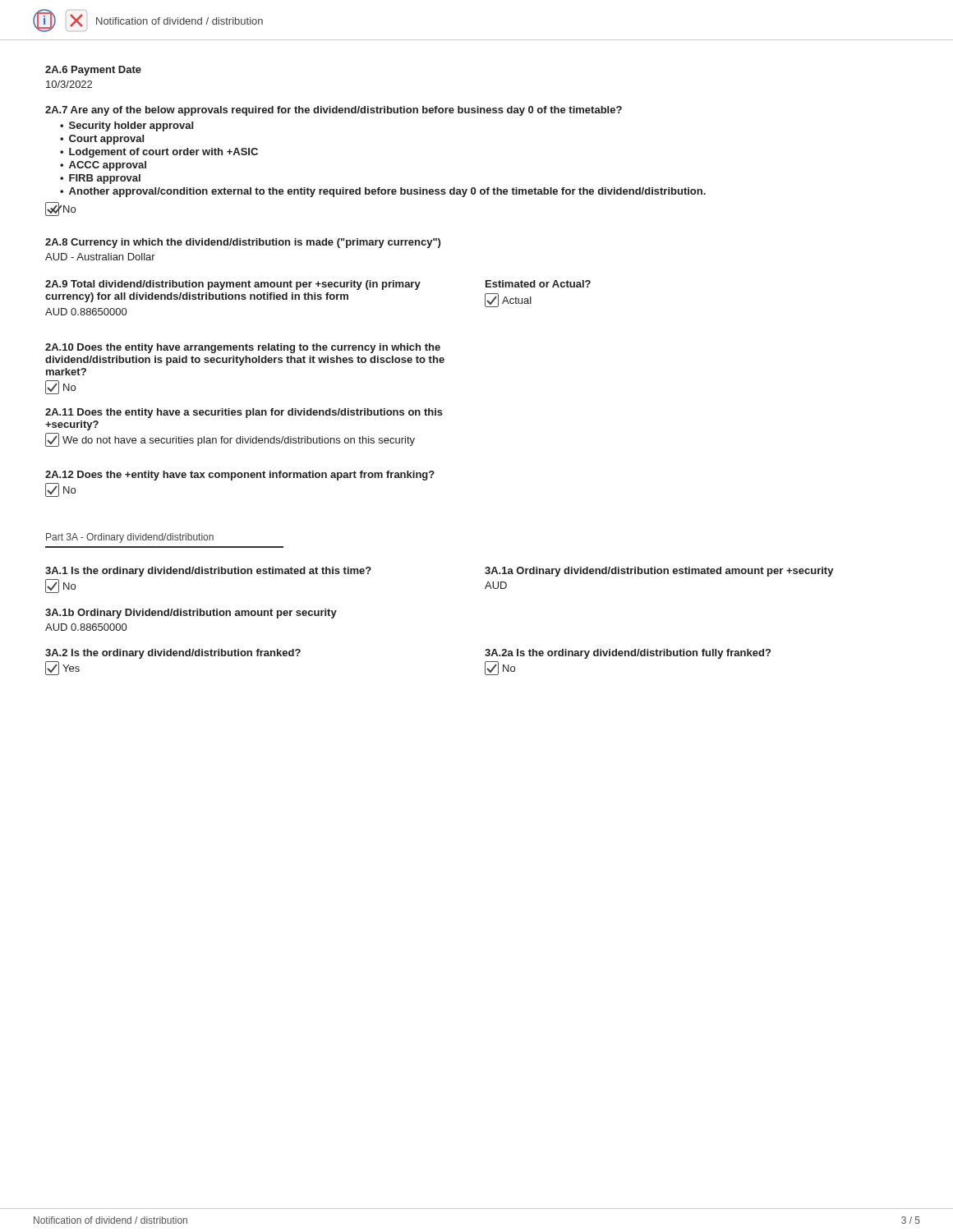This screenshot has width=953, height=1232.
Task: Point to the block starting "2A.10 Does the entity"
Action: click(245, 359)
